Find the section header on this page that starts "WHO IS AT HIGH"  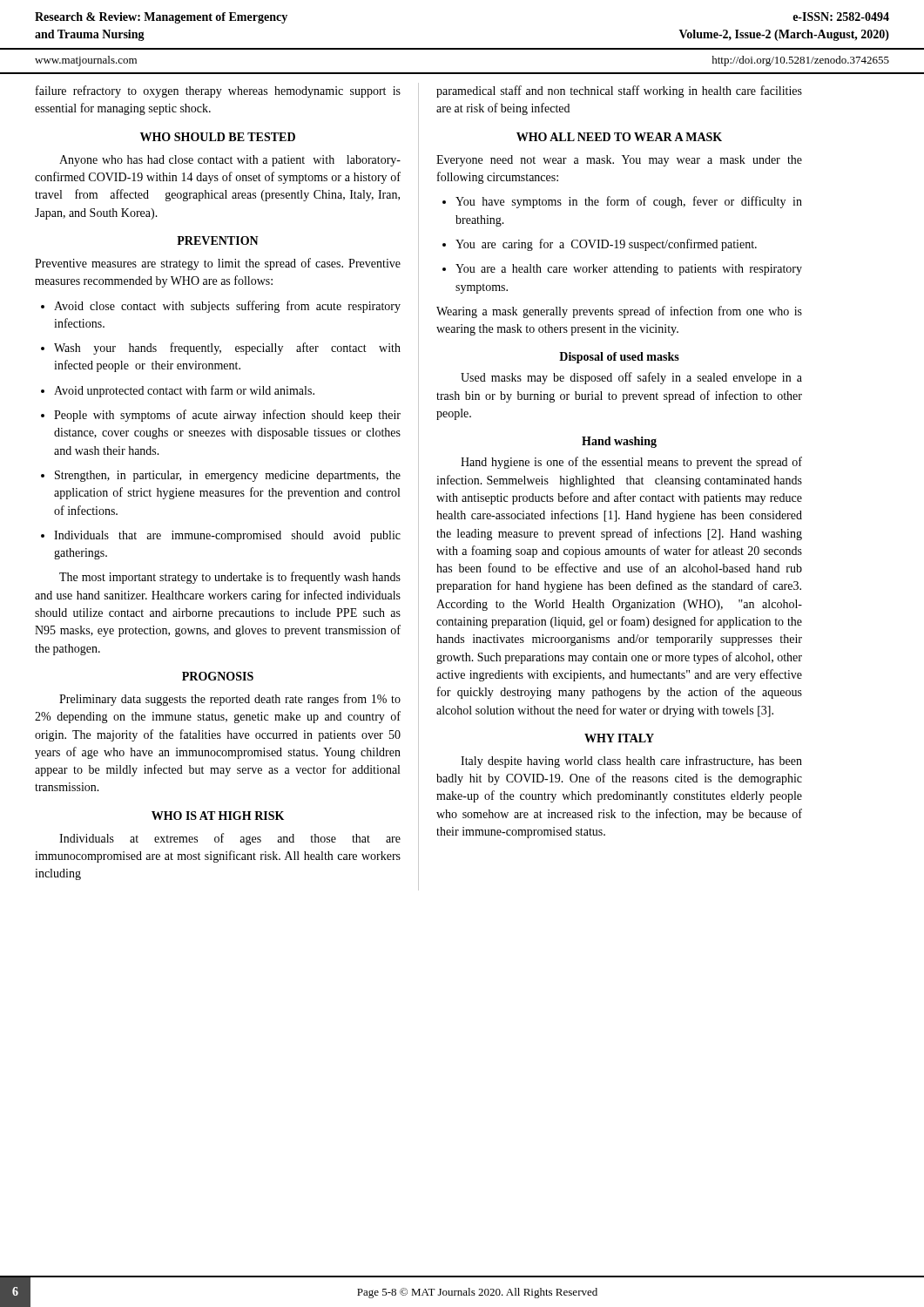218,816
